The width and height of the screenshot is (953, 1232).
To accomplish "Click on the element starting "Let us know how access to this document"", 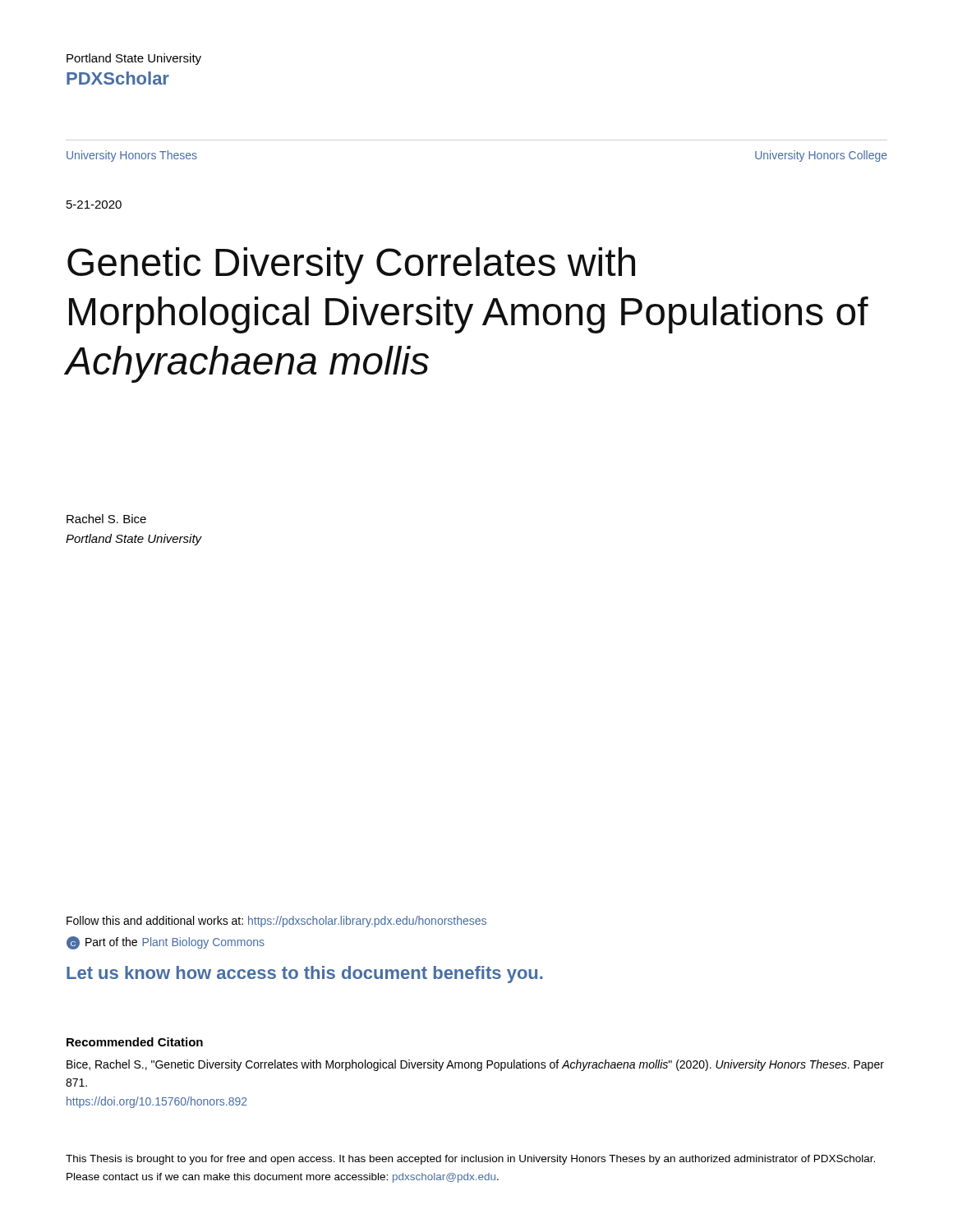I will 305,973.
